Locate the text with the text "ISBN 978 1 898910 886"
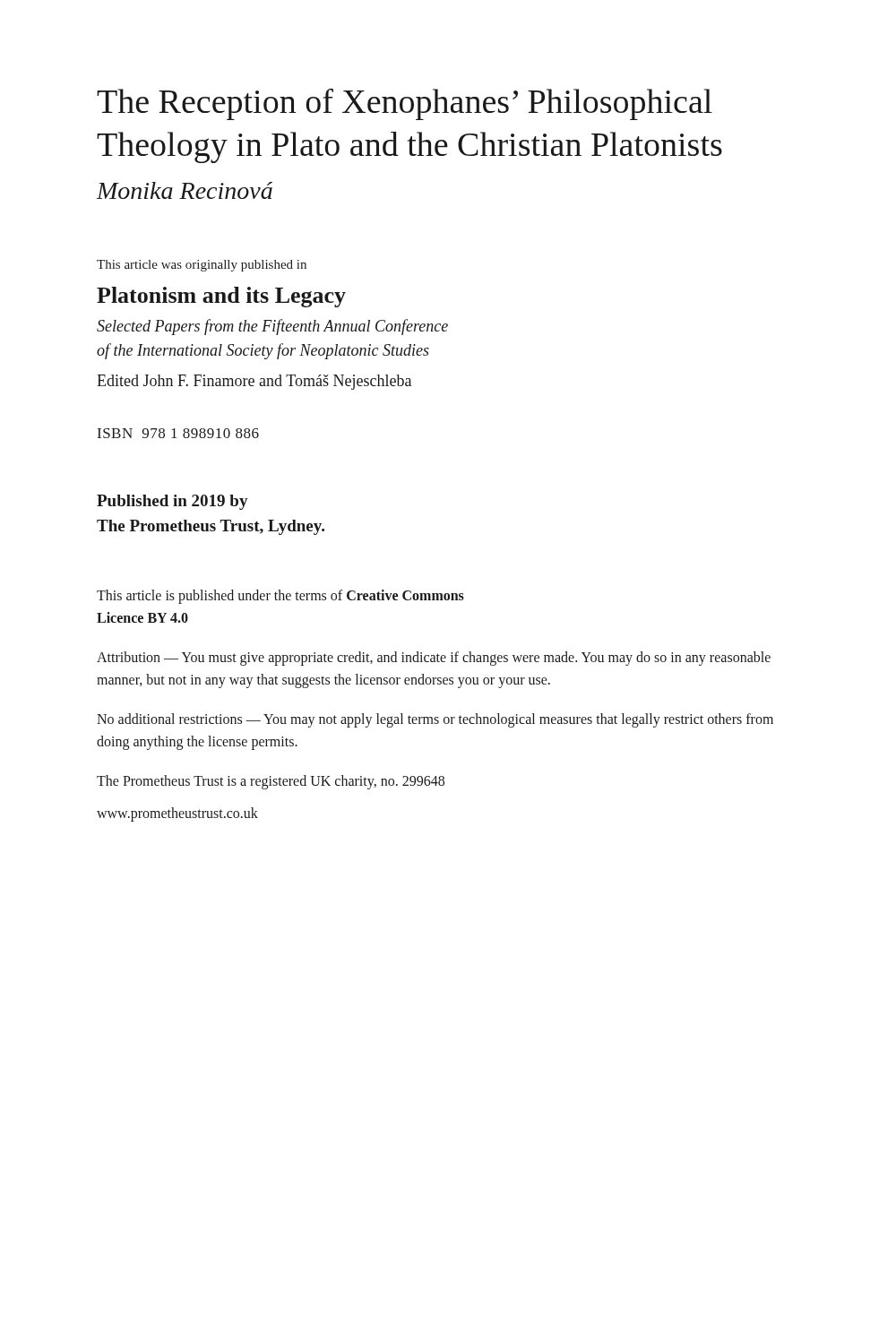This screenshot has height=1344, width=896. (x=178, y=433)
